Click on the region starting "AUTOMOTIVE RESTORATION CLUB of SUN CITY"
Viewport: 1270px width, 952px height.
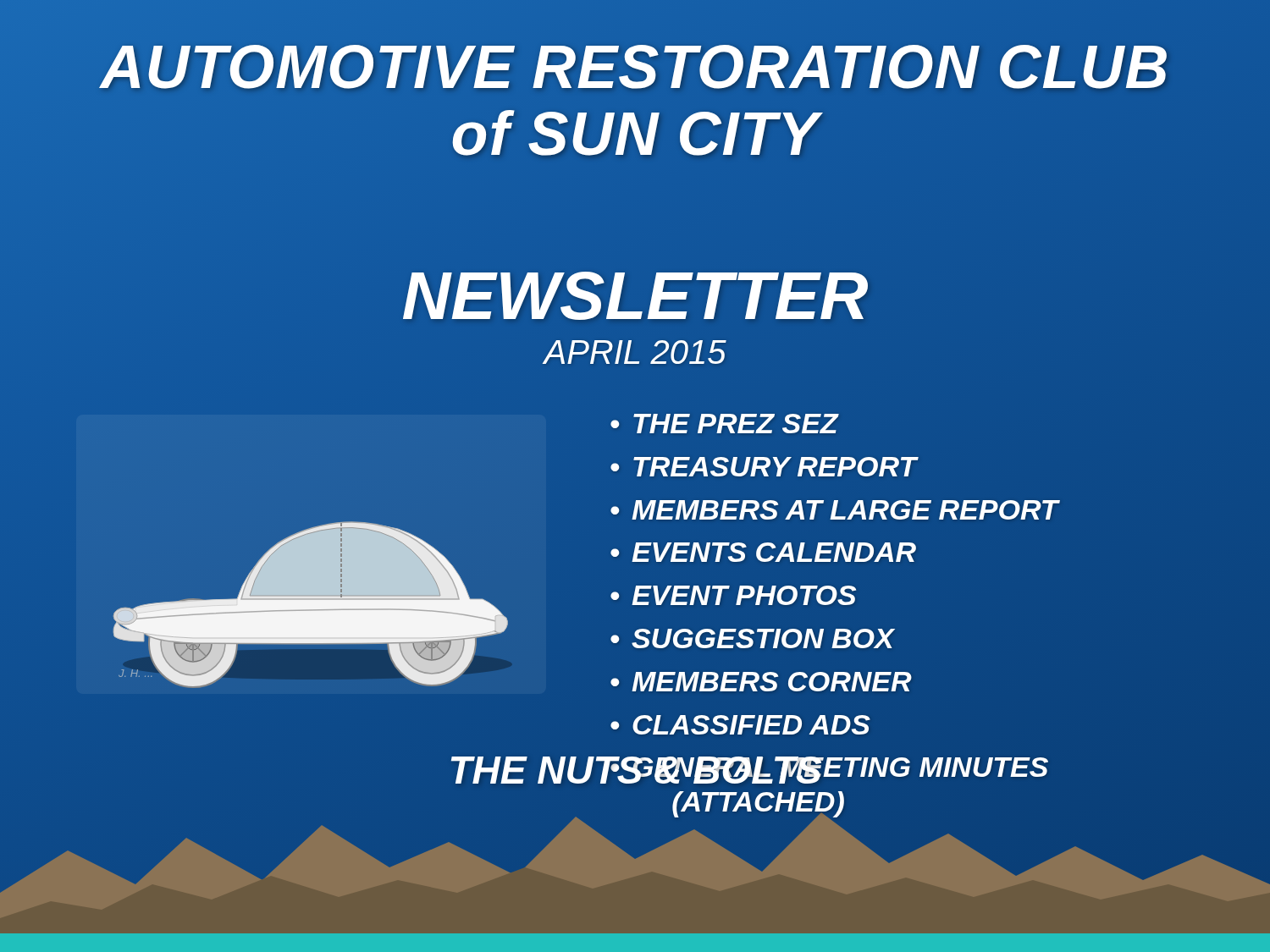coord(635,101)
